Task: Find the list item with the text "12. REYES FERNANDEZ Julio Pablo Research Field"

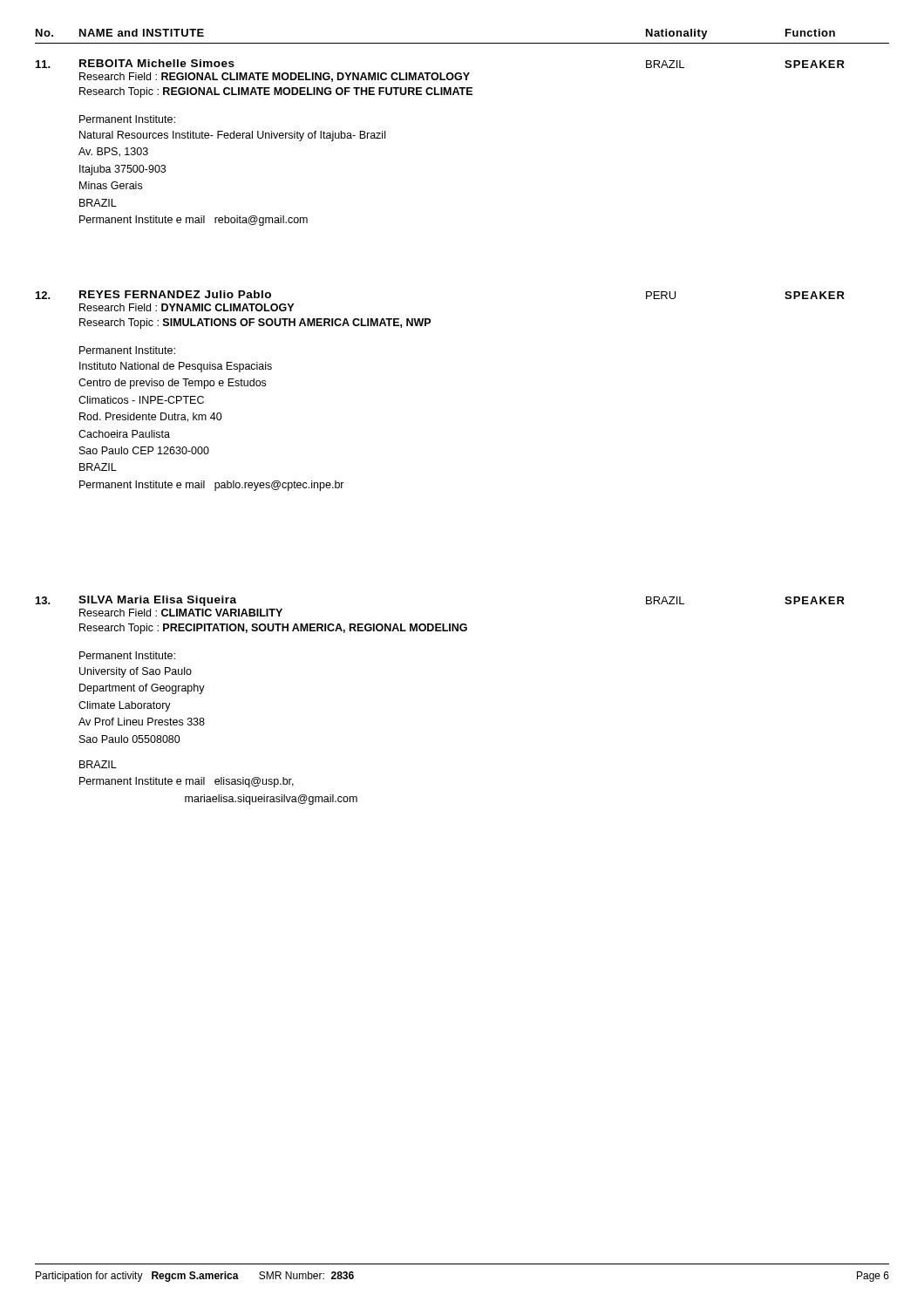Action: [x=171, y=294]
